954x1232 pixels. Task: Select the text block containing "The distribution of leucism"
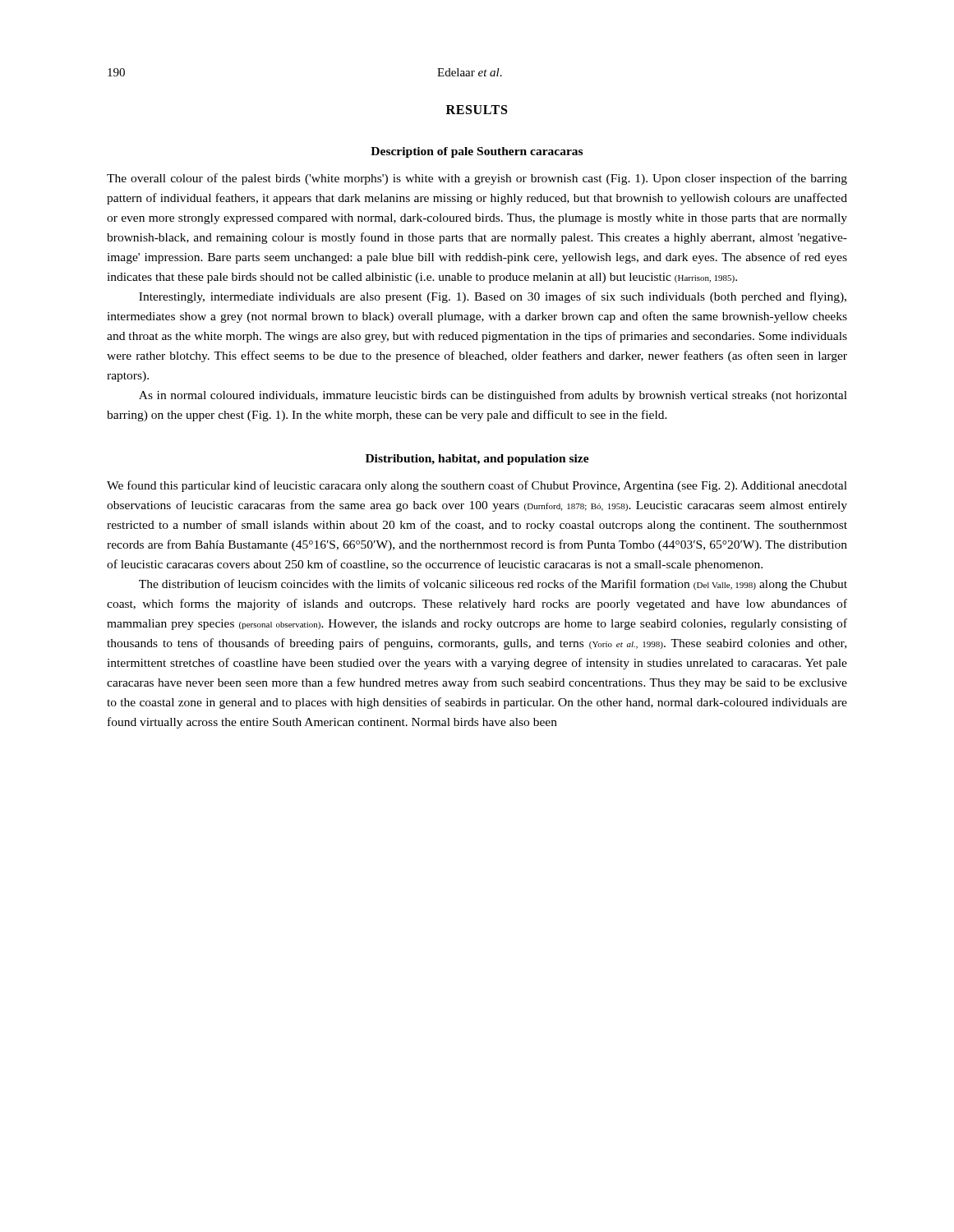(477, 653)
